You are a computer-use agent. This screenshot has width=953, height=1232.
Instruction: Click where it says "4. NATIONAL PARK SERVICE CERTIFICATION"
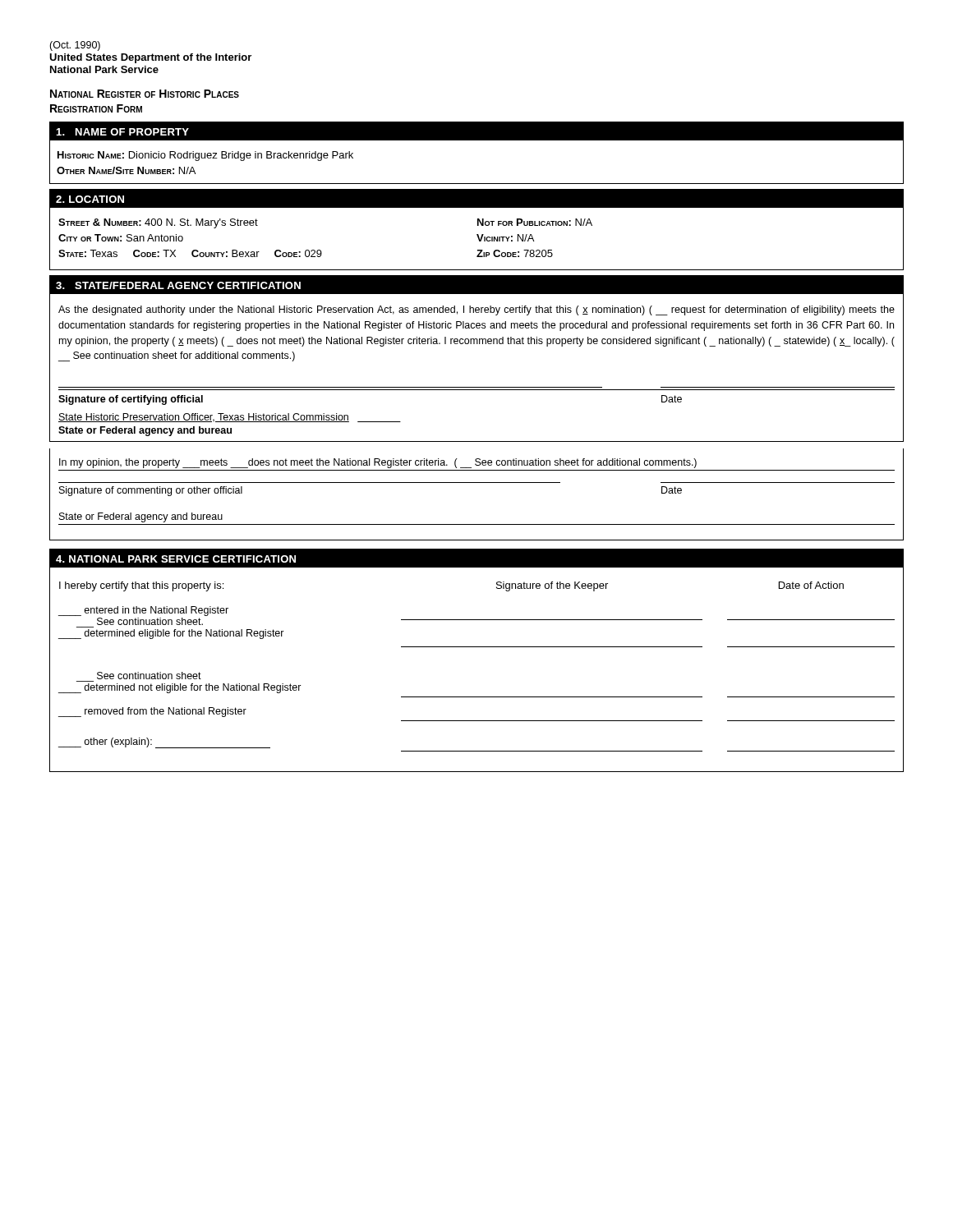tap(176, 559)
